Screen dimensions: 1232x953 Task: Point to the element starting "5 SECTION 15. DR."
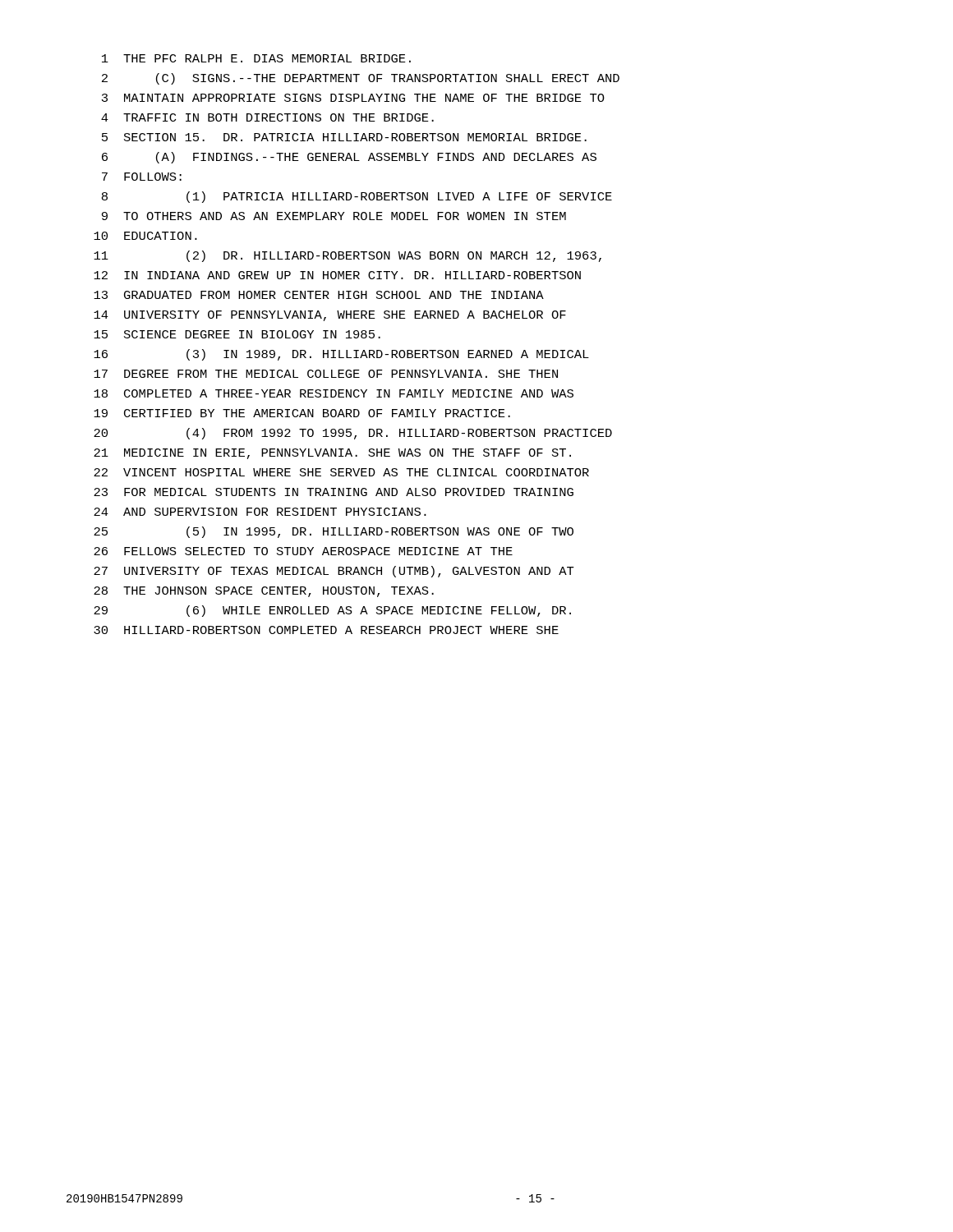pos(476,138)
